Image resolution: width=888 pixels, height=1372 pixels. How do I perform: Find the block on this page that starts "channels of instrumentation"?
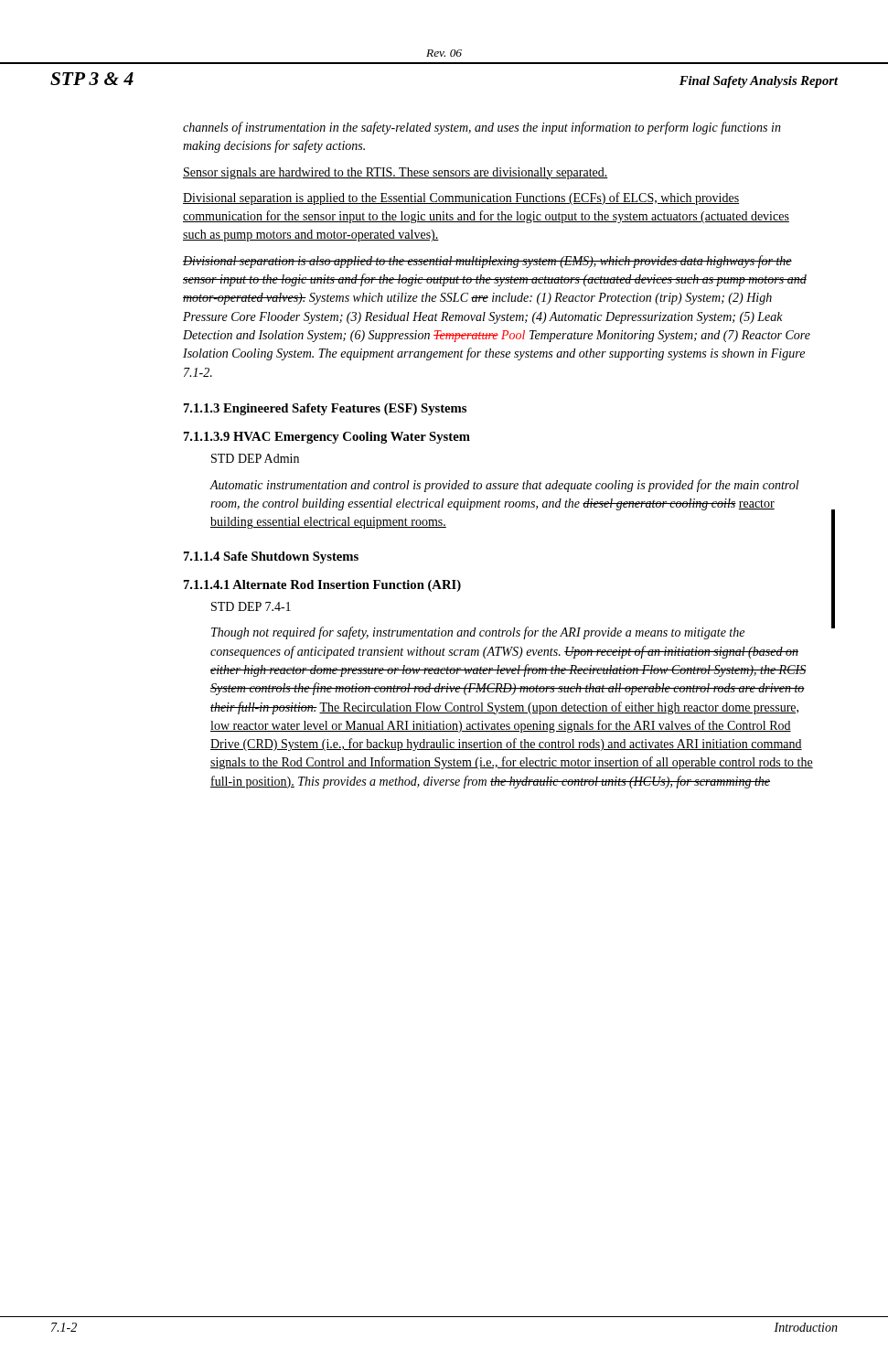[x=482, y=137]
